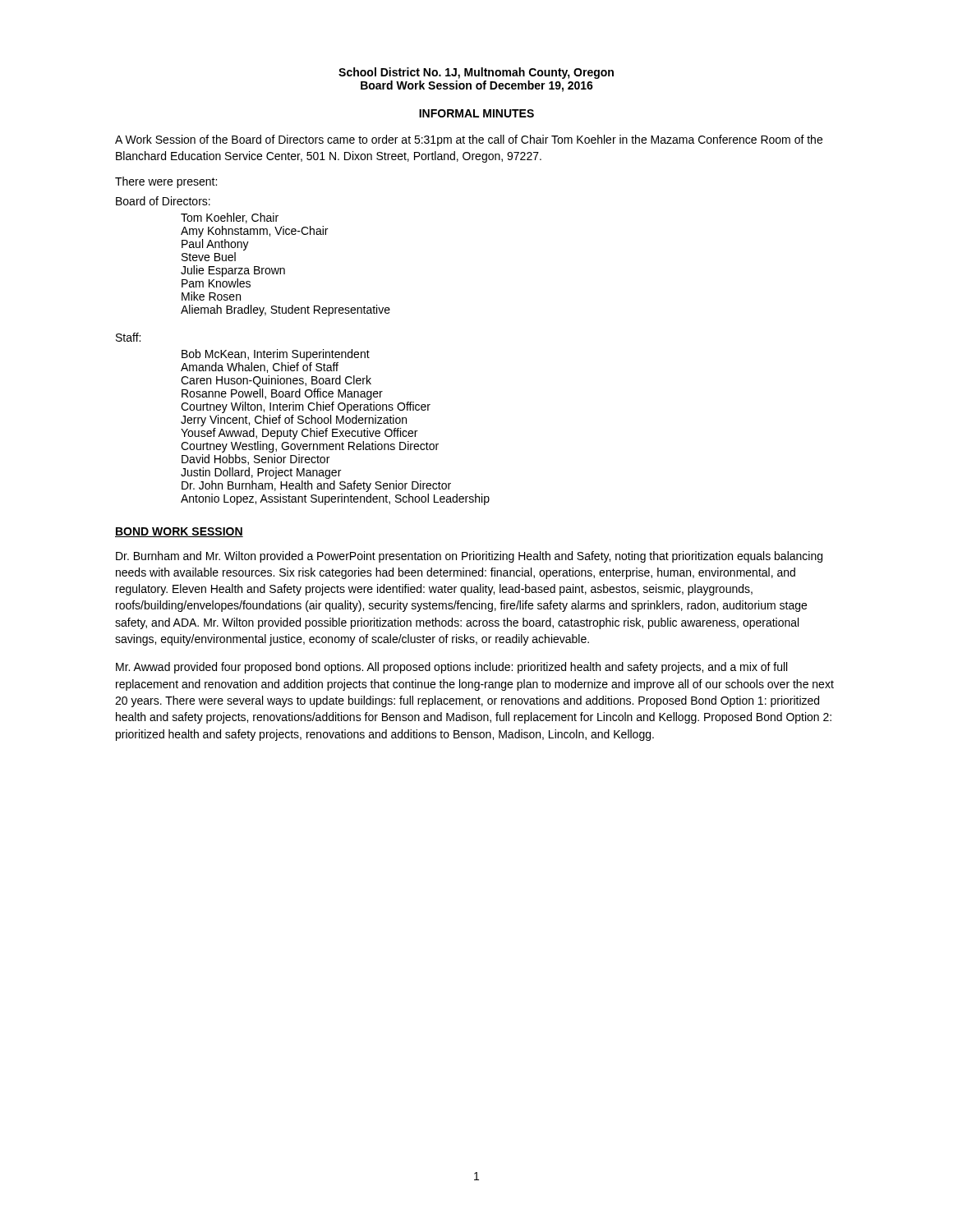This screenshot has height=1232, width=953.
Task: Click on the region starting "A Work Session"
Action: pos(469,148)
